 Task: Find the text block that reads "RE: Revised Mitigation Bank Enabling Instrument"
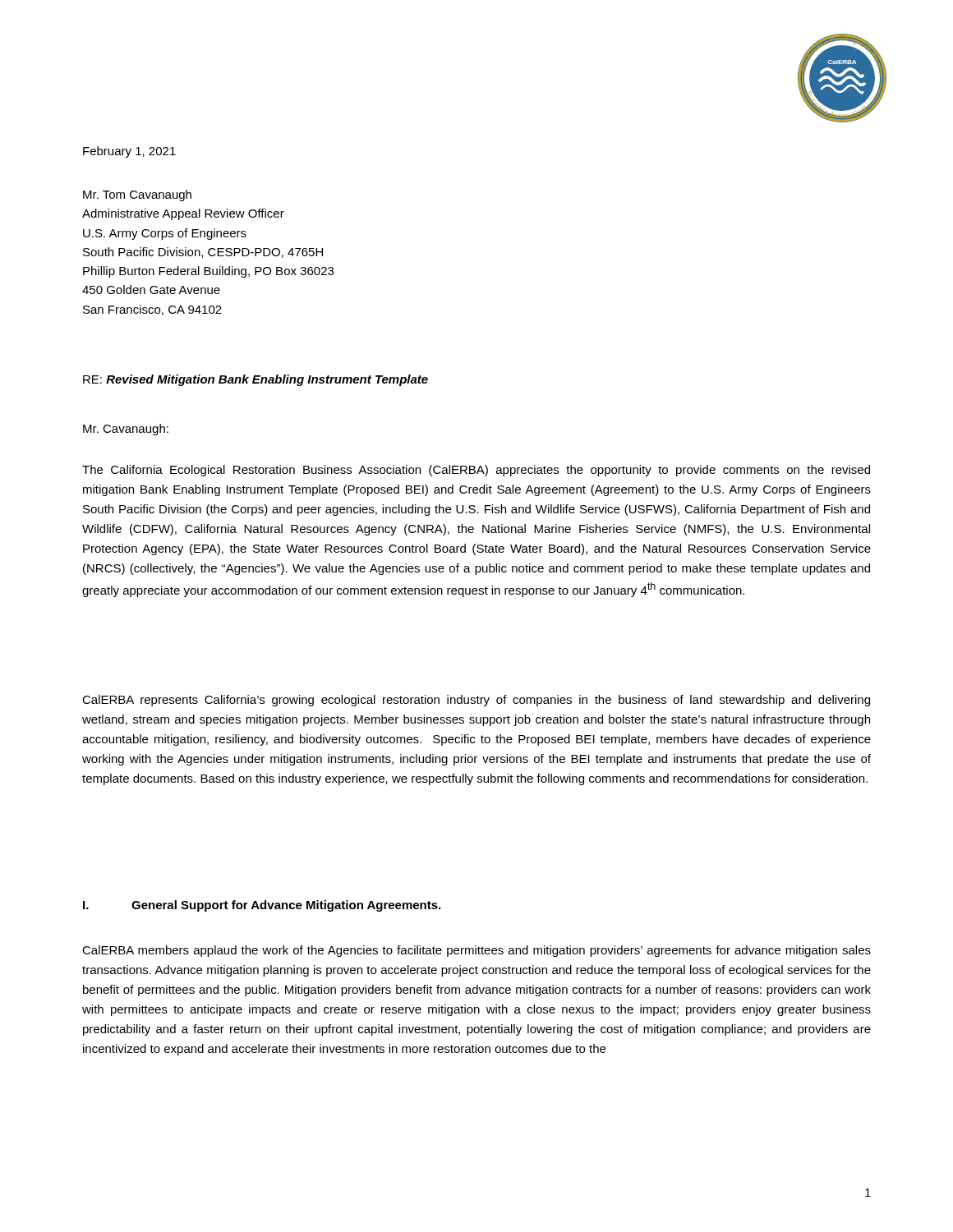[255, 379]
